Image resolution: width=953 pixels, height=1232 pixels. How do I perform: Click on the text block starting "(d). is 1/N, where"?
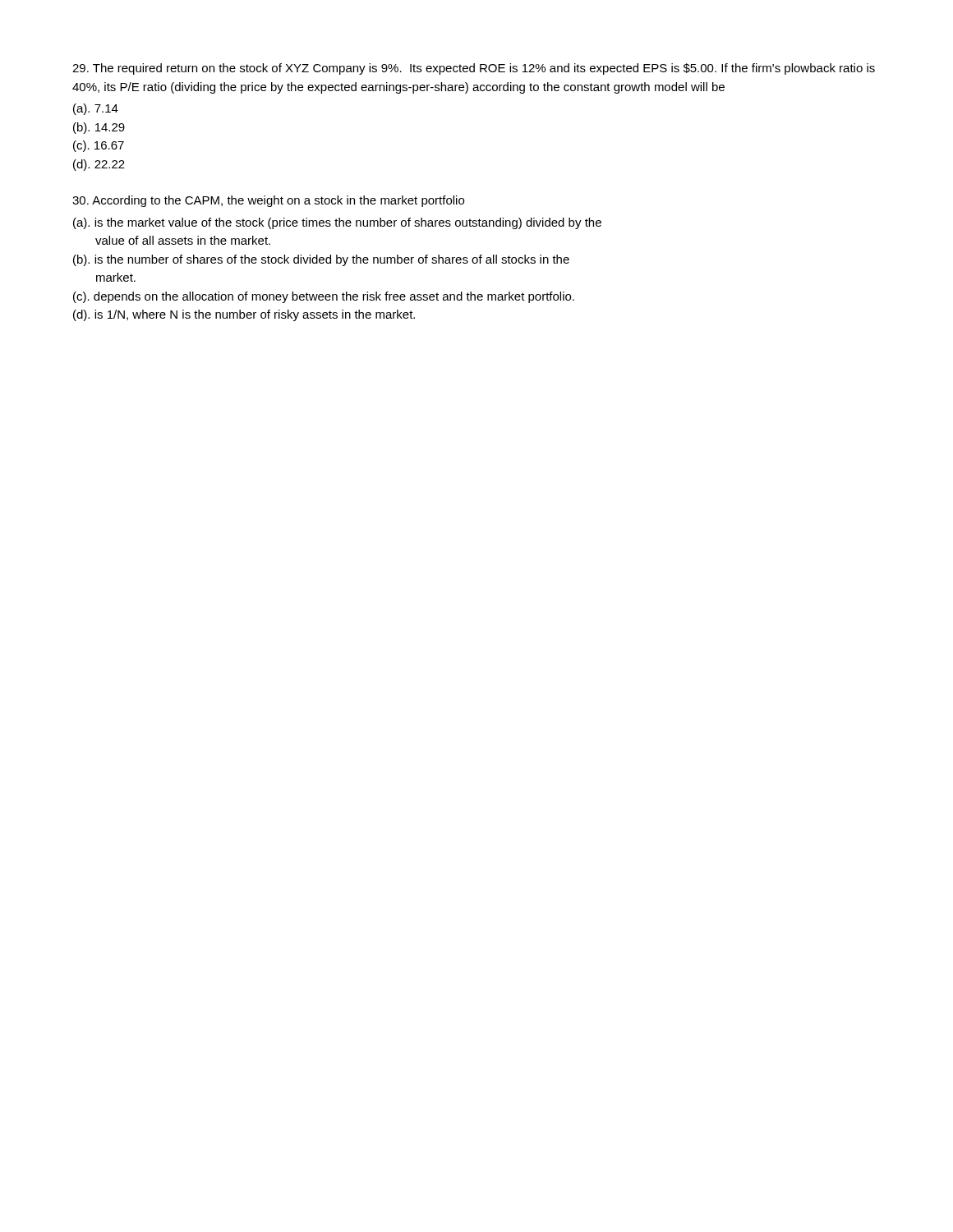tap(244, 314)
